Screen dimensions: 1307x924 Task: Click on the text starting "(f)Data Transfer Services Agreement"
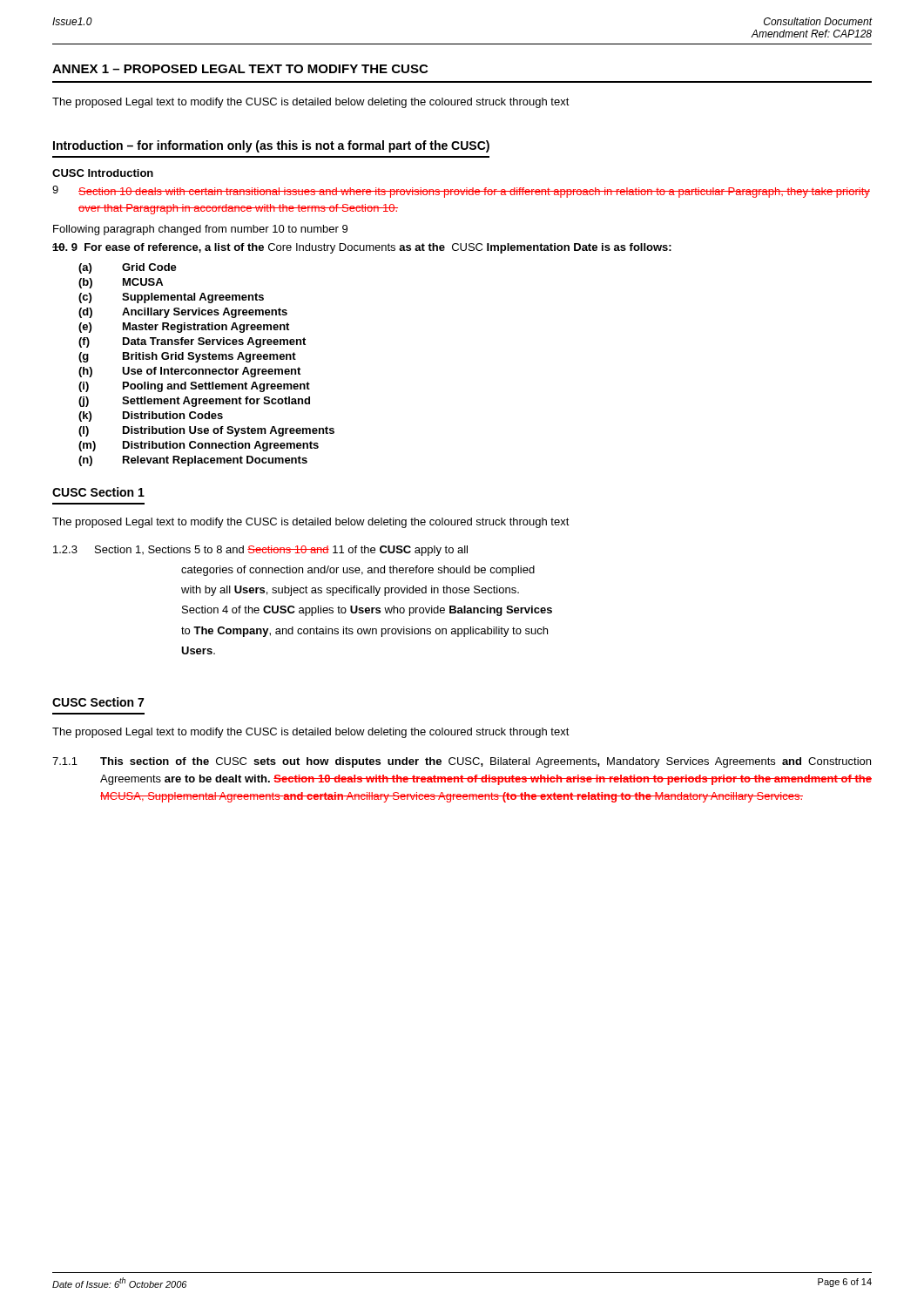point(192,341)
